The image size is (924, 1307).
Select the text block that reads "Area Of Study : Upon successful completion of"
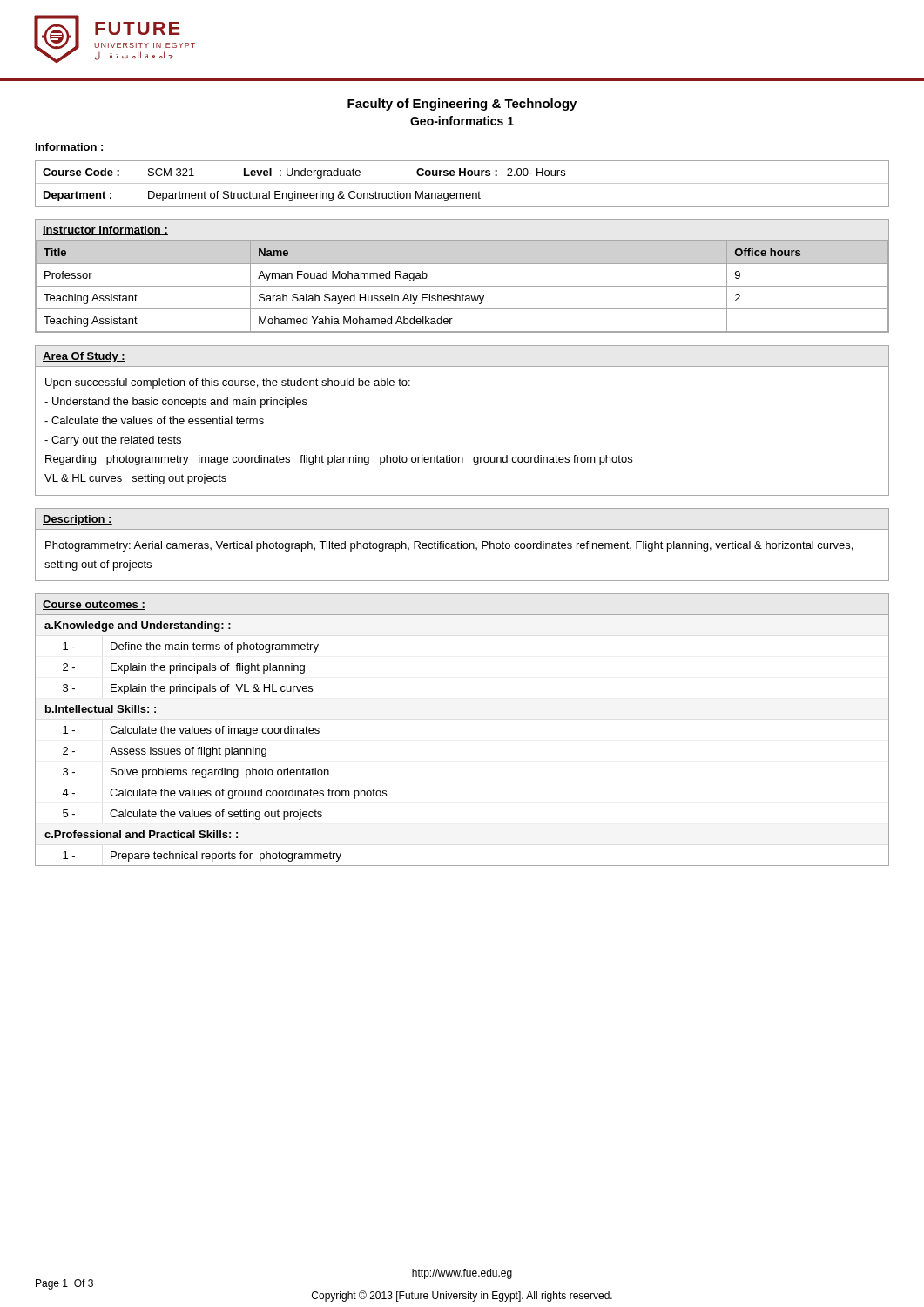tap(462, 420)
